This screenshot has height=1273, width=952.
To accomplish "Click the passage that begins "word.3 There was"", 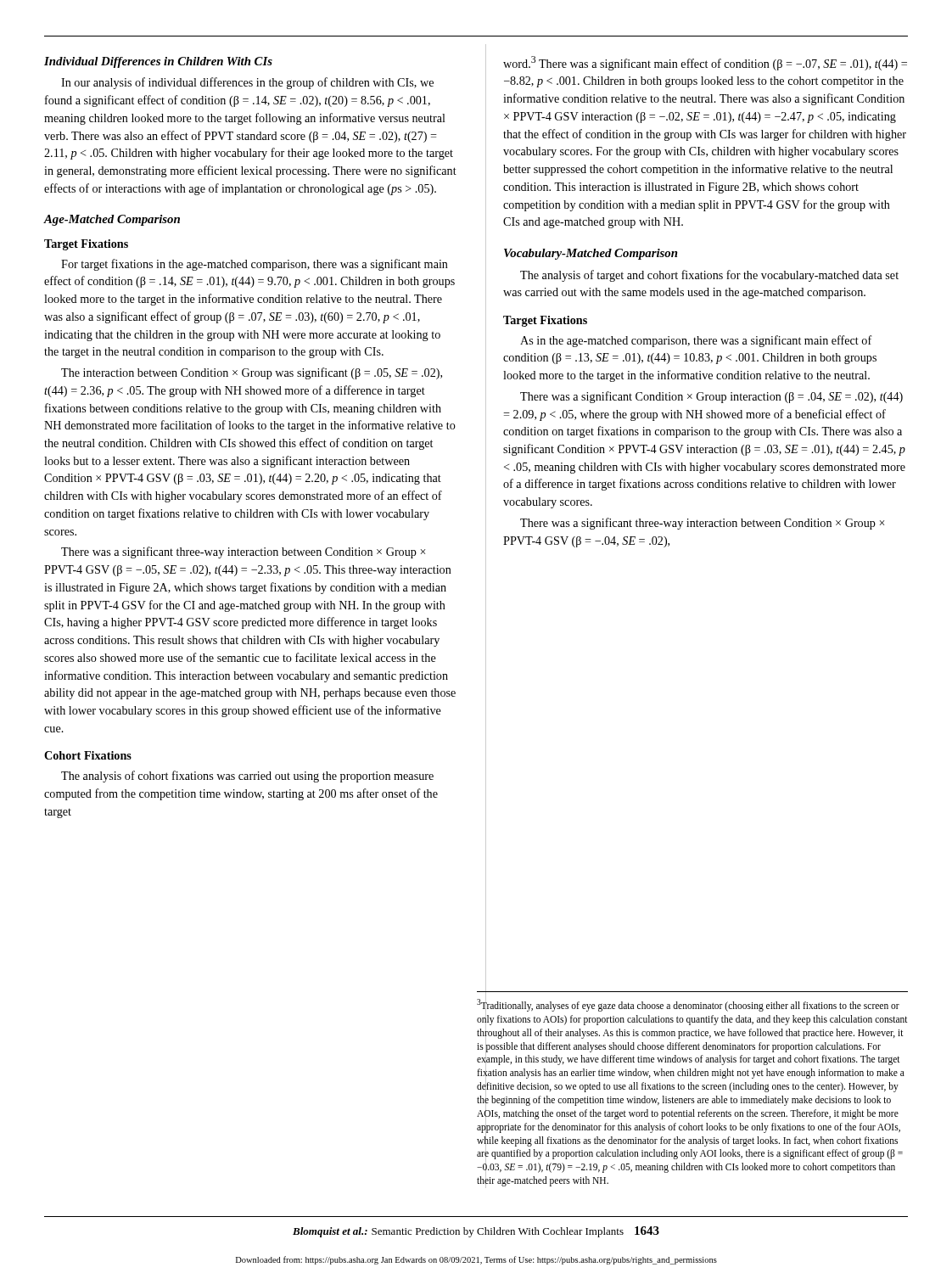I will pyautogui.click(x=706, y=142).
